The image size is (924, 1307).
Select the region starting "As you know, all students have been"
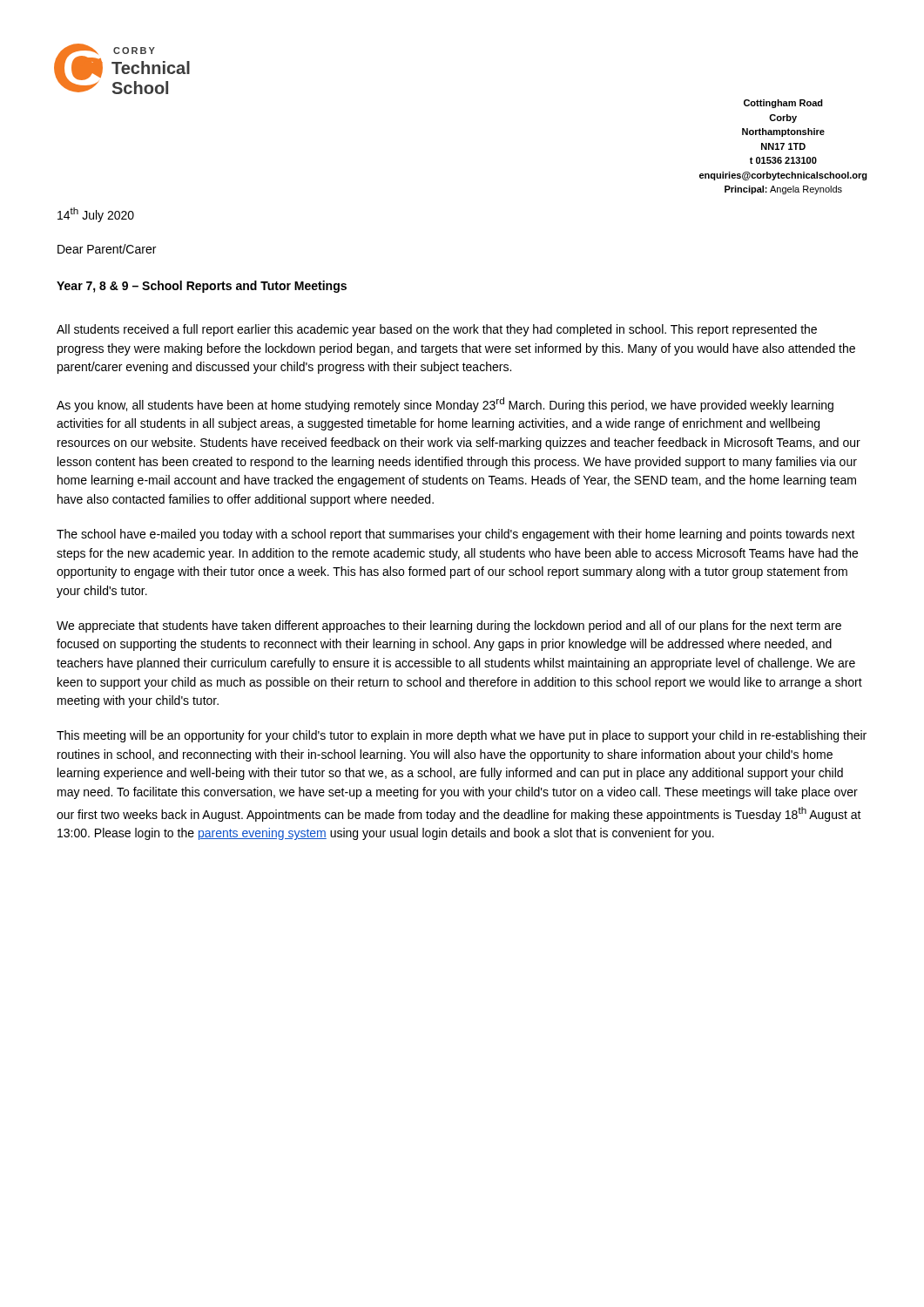458,451
